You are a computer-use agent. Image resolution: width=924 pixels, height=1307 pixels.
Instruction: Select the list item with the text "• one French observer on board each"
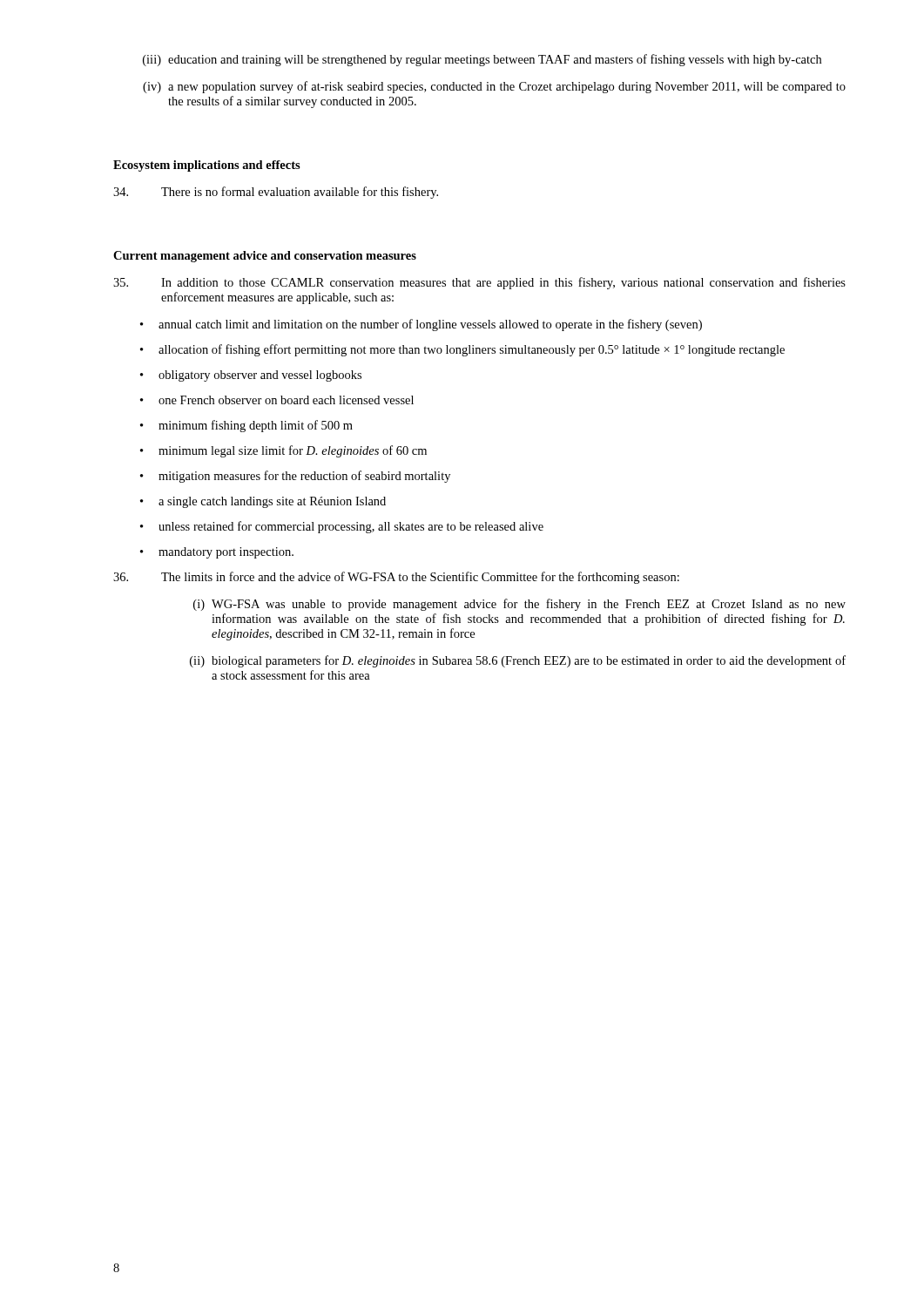pyautogui.click(x=277, y=400)
